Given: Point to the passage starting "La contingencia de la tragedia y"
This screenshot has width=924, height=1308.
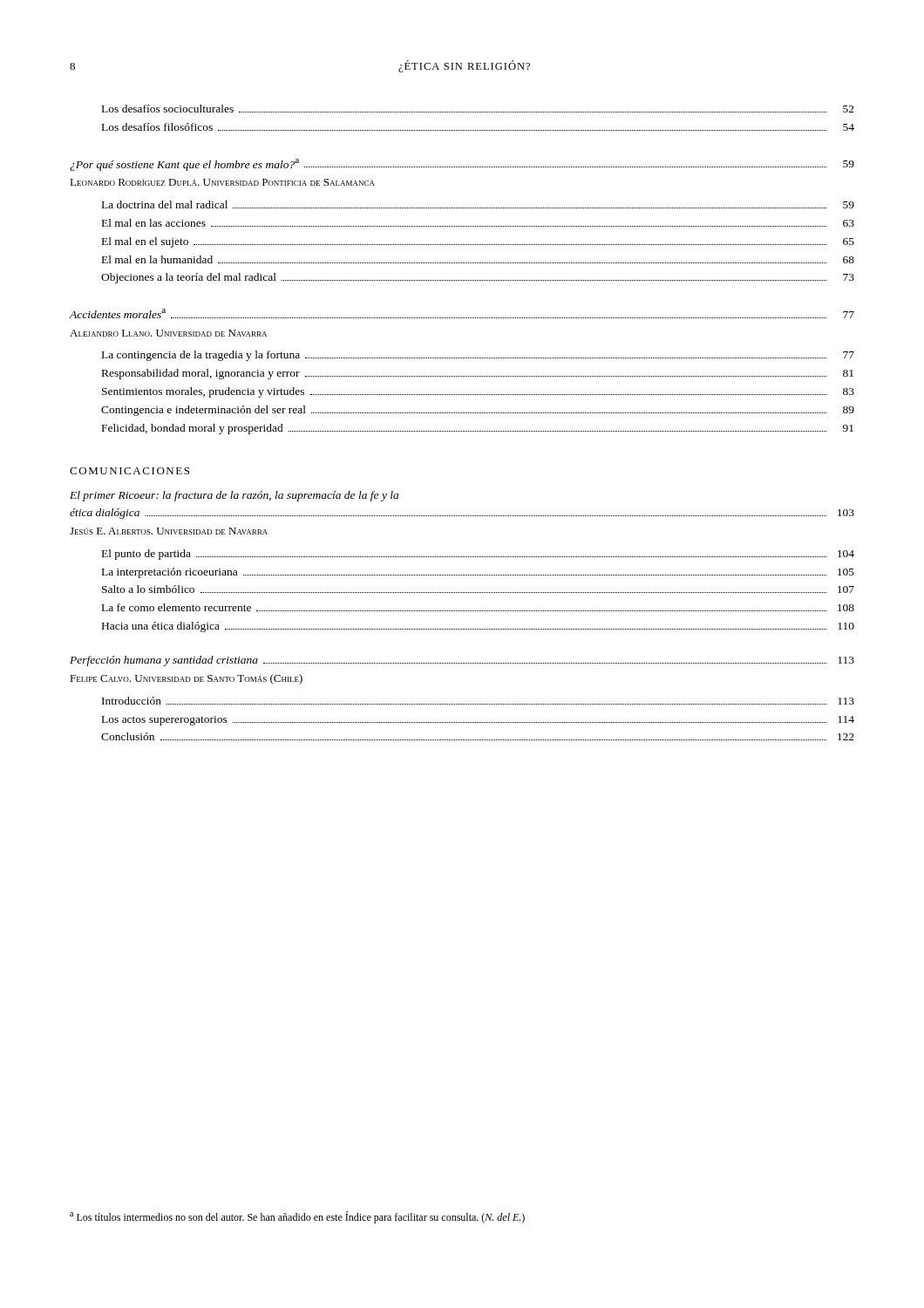Looking at the screenshot, I should pyautogui.click(x=478, y=356).
